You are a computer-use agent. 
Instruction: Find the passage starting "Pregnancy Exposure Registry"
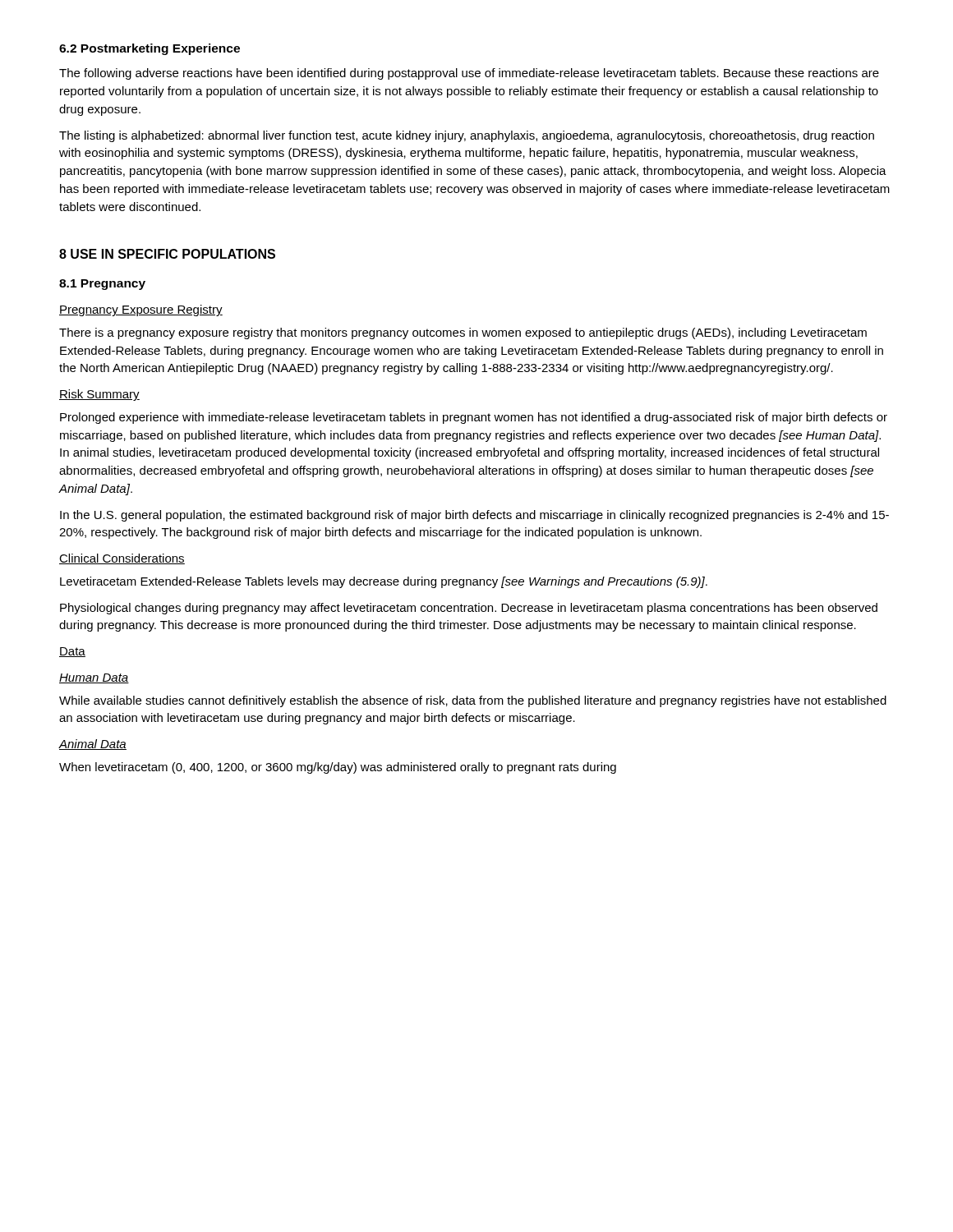(141, 309)
